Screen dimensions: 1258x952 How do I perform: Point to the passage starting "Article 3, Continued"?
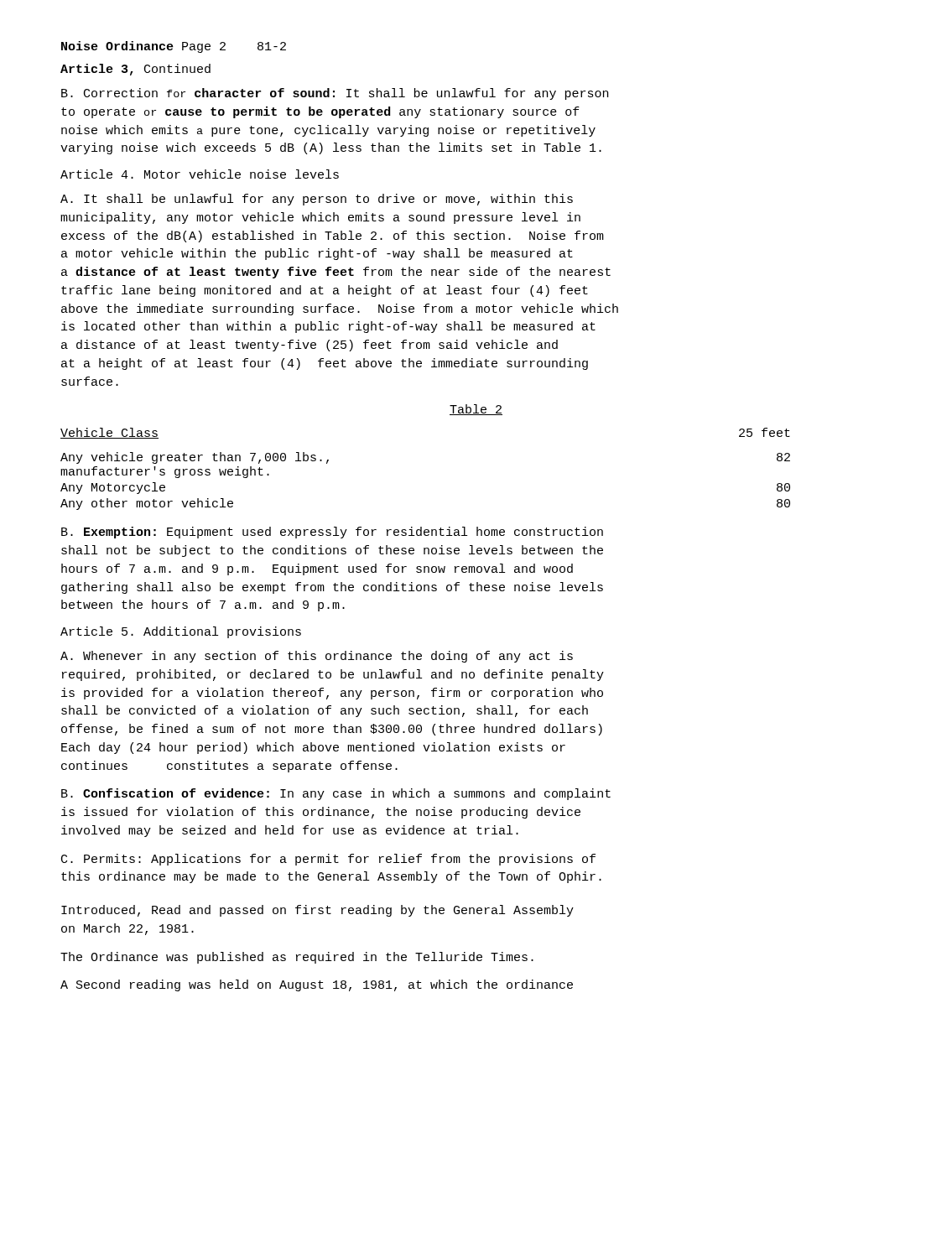point(136,70)
